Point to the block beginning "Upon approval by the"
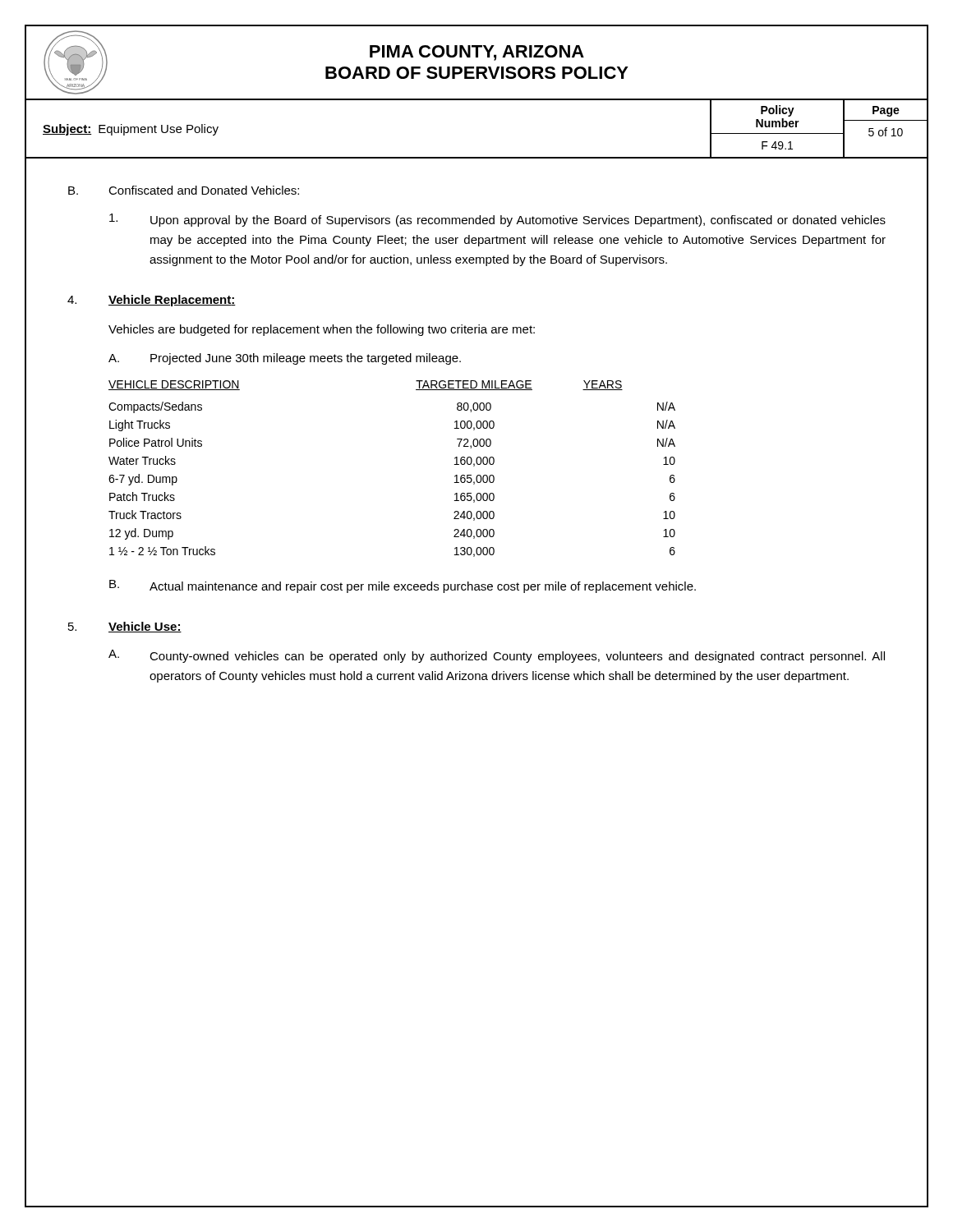 coord(497,240)
